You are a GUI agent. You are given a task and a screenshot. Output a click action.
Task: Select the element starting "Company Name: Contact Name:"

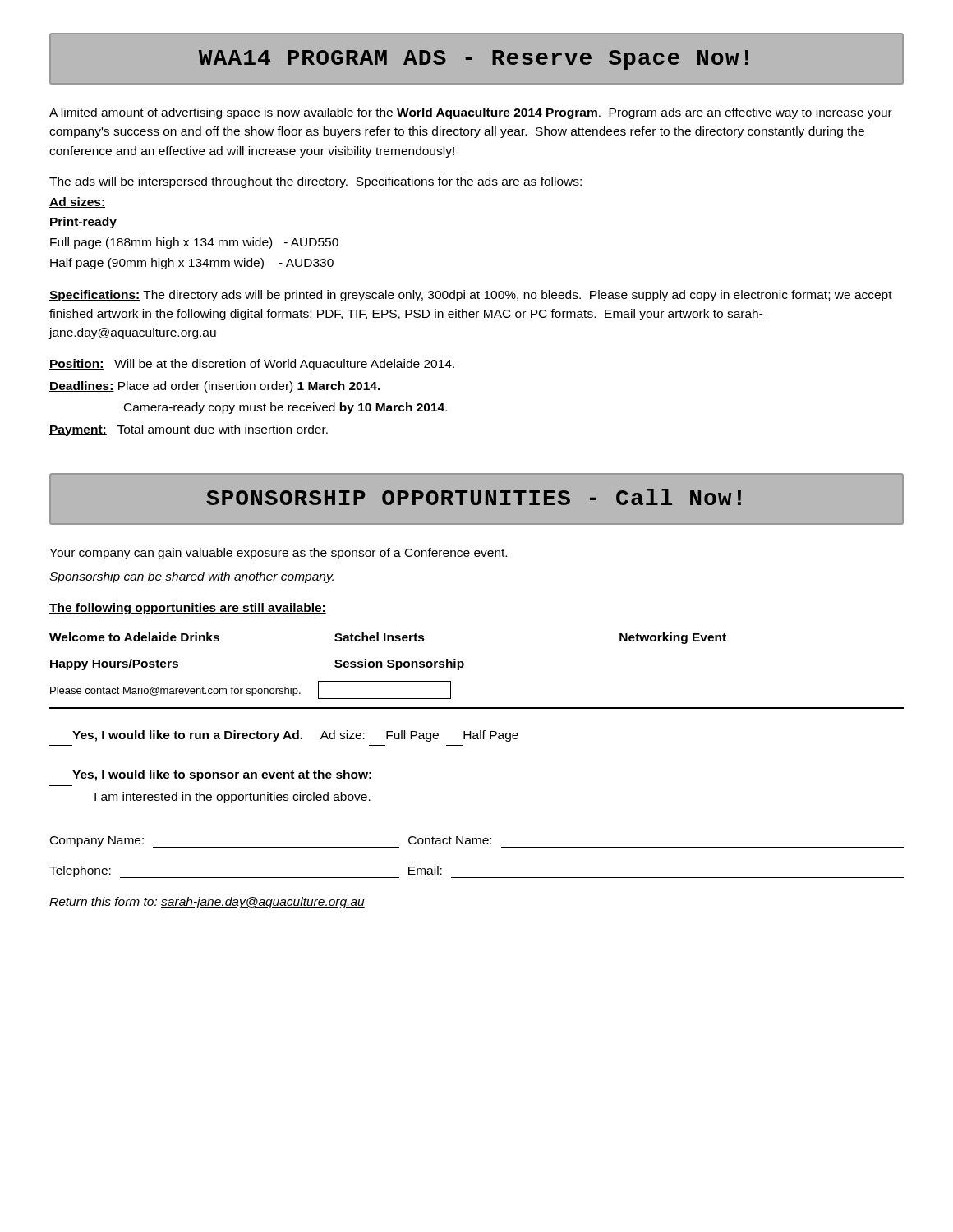click(x=476, y=839)
